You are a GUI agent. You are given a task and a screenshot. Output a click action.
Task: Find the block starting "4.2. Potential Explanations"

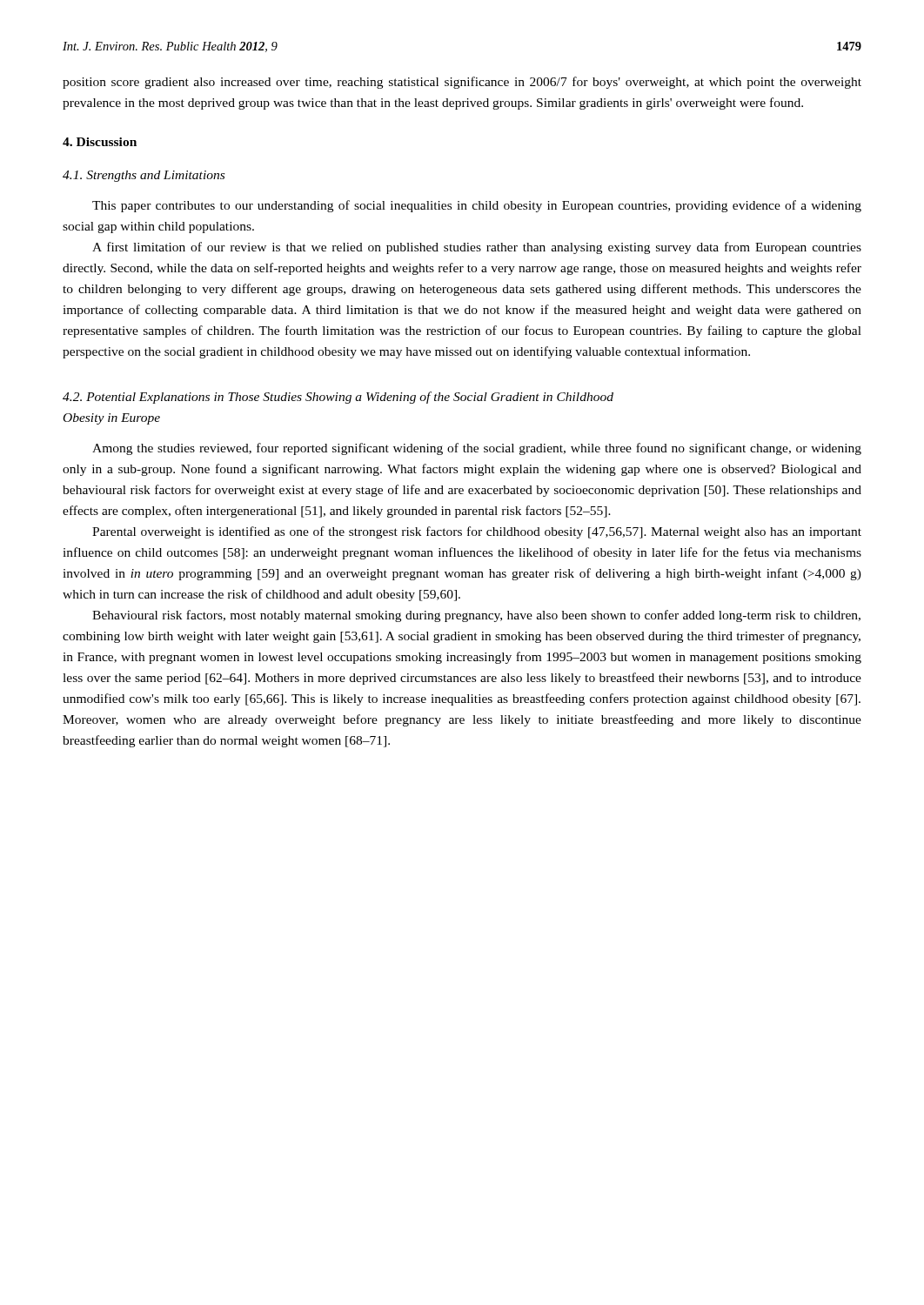[x=338, y=406]
